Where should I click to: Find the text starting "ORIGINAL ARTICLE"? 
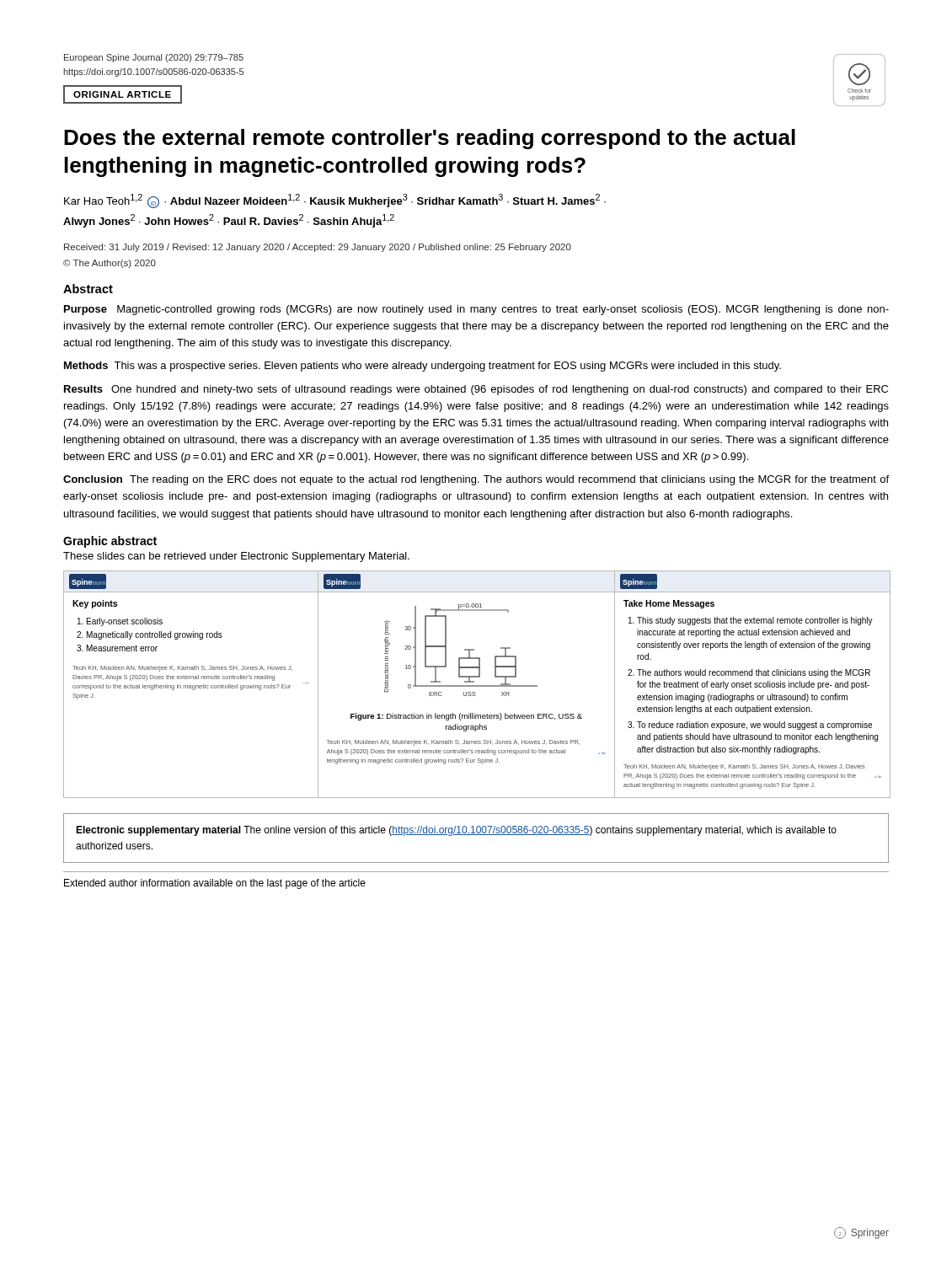(x=122, y=94)
